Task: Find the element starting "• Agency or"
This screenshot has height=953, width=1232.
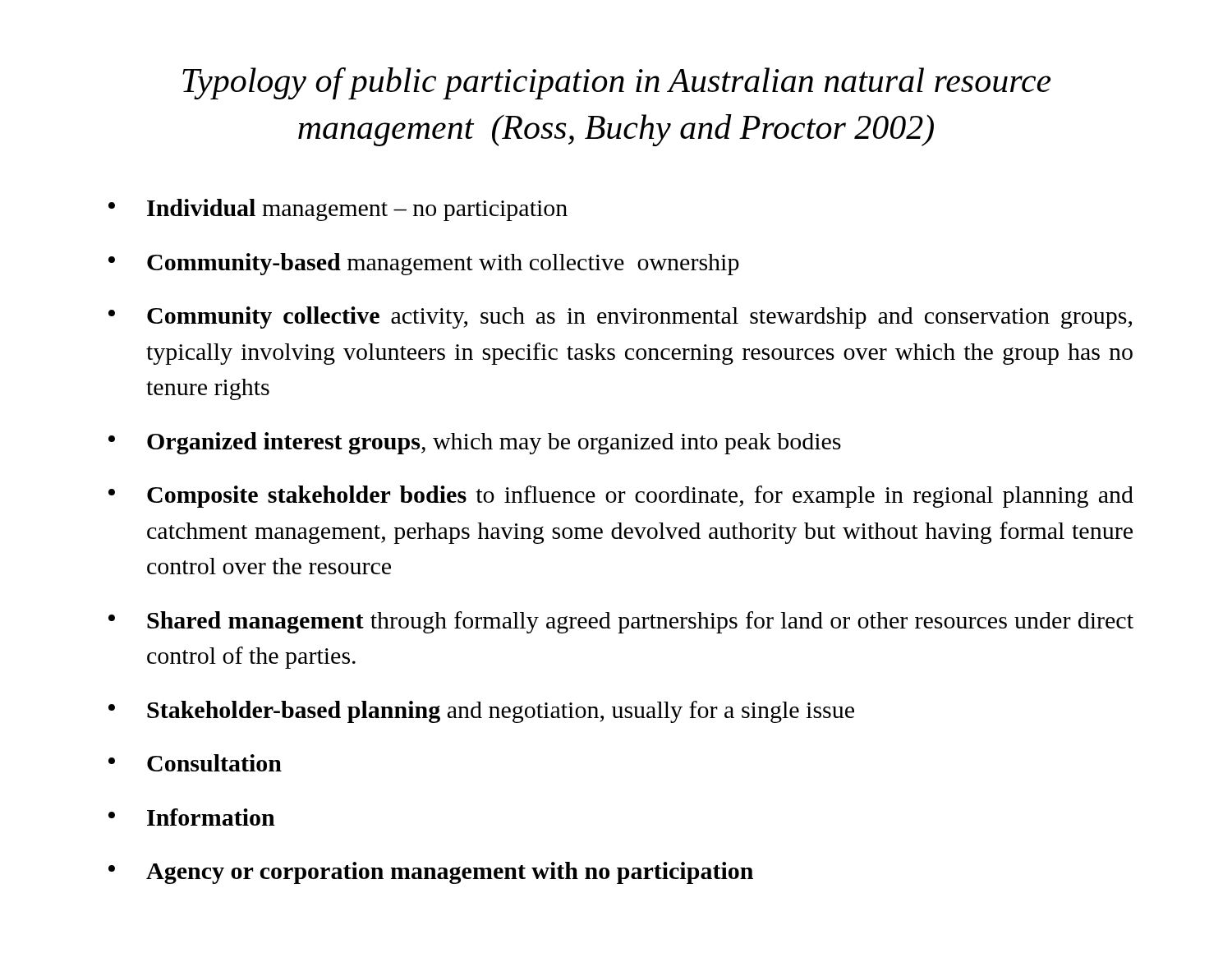Action: pos(616,871)
